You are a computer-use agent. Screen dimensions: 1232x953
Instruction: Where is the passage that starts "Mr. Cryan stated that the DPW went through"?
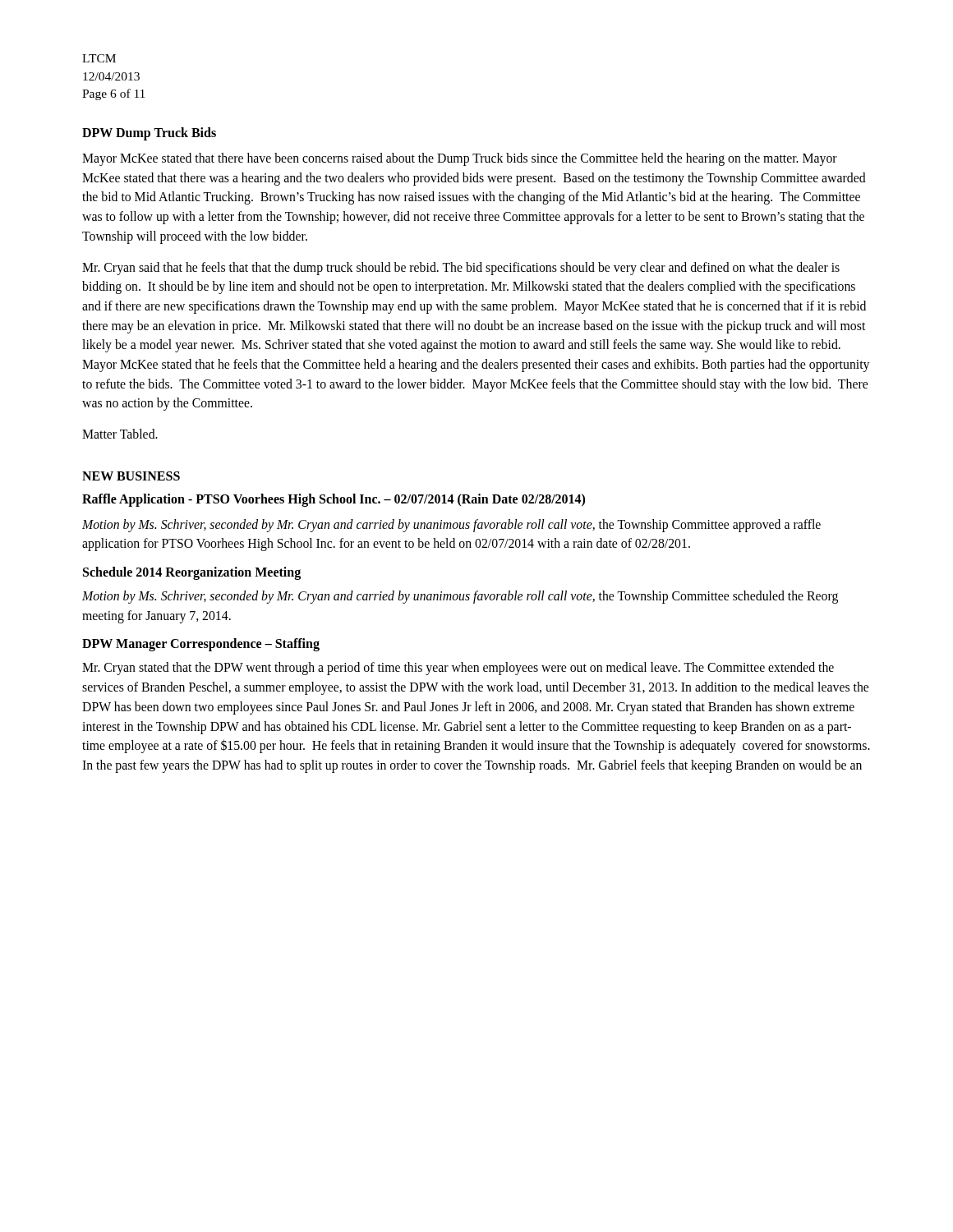pos(476,716)
